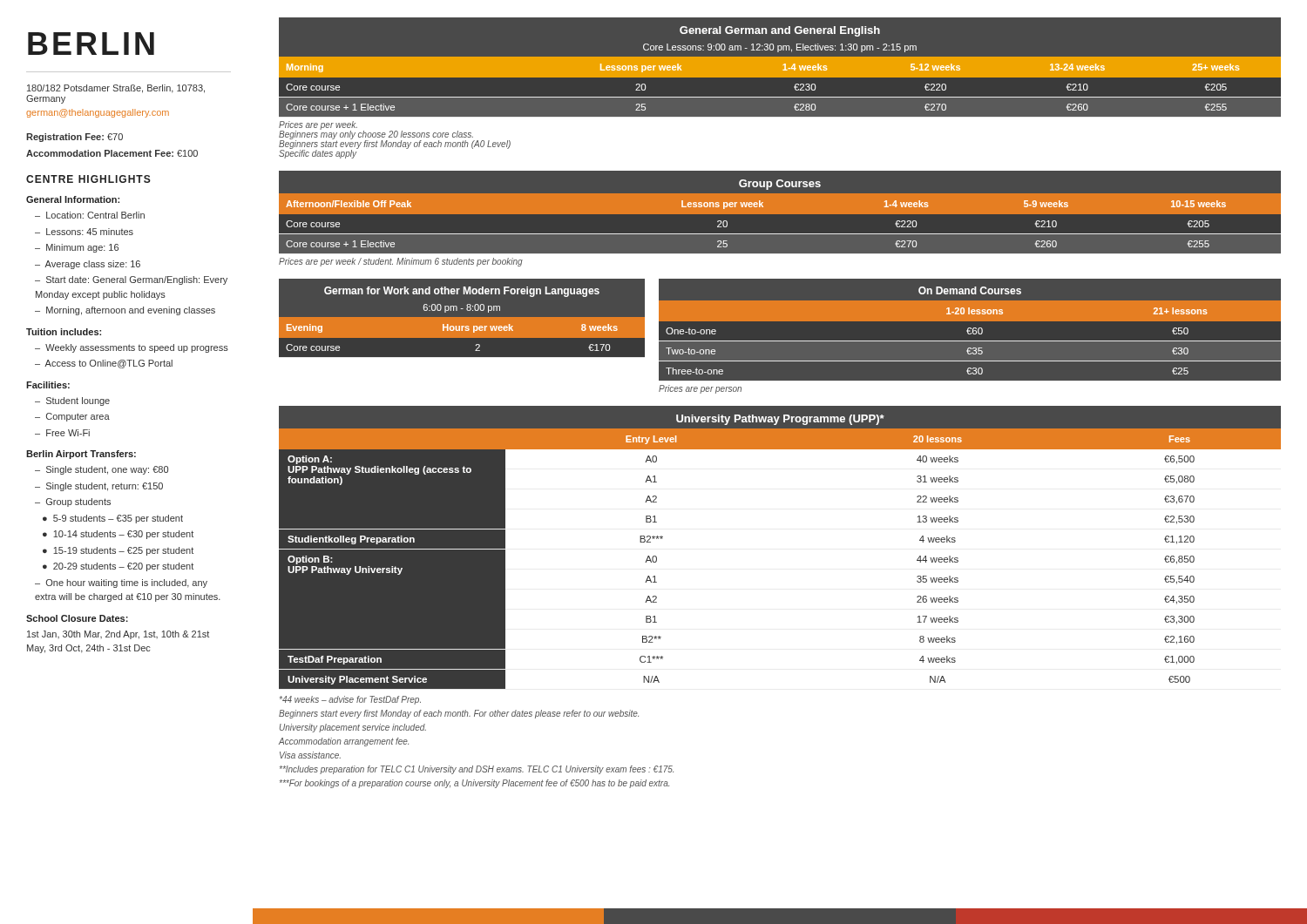Where is the passage that starts "Prices are per week / student."?
1307x924 pixels.
click(x=401, y=262)
